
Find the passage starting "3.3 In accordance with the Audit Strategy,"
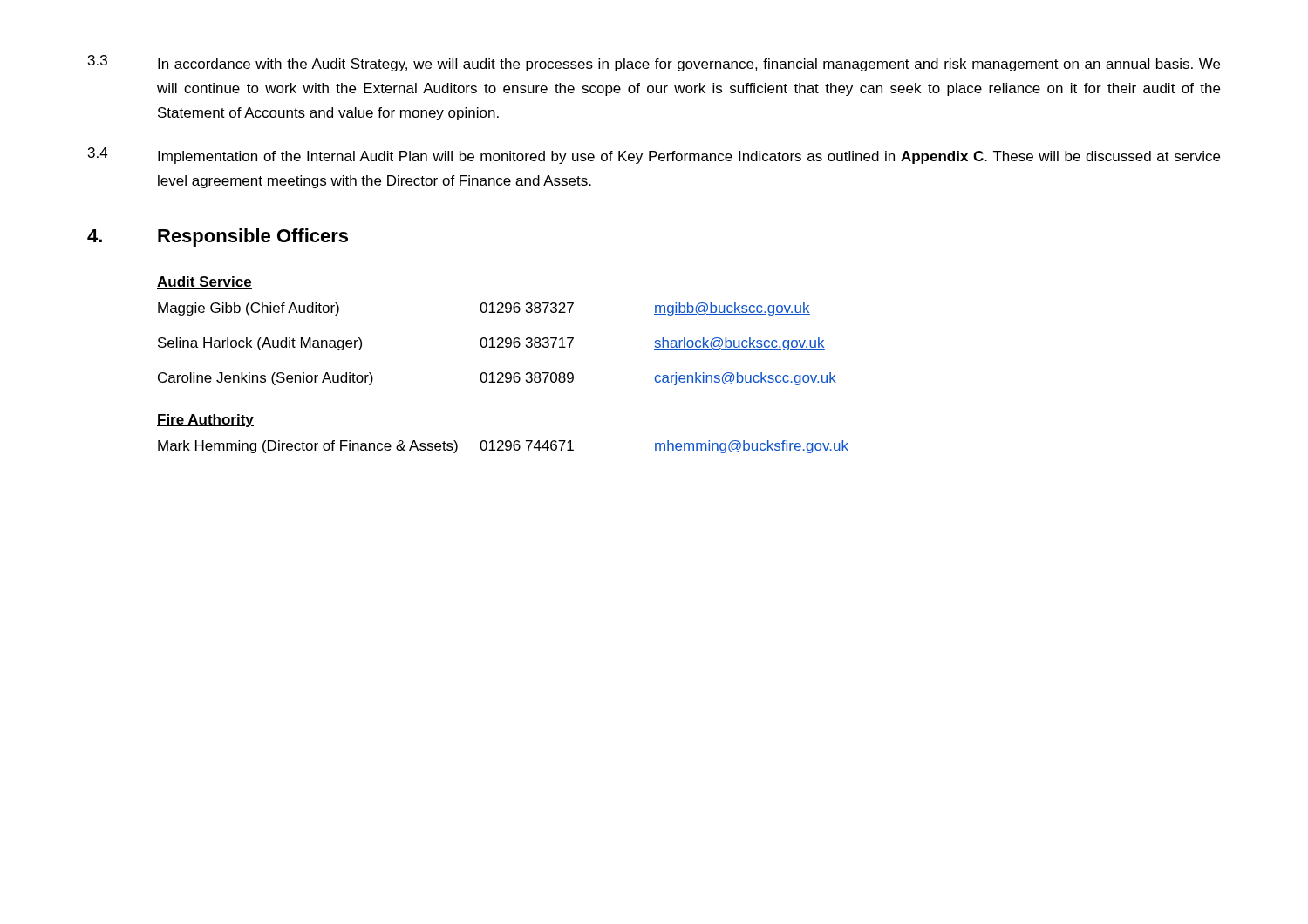click(654, 89)
